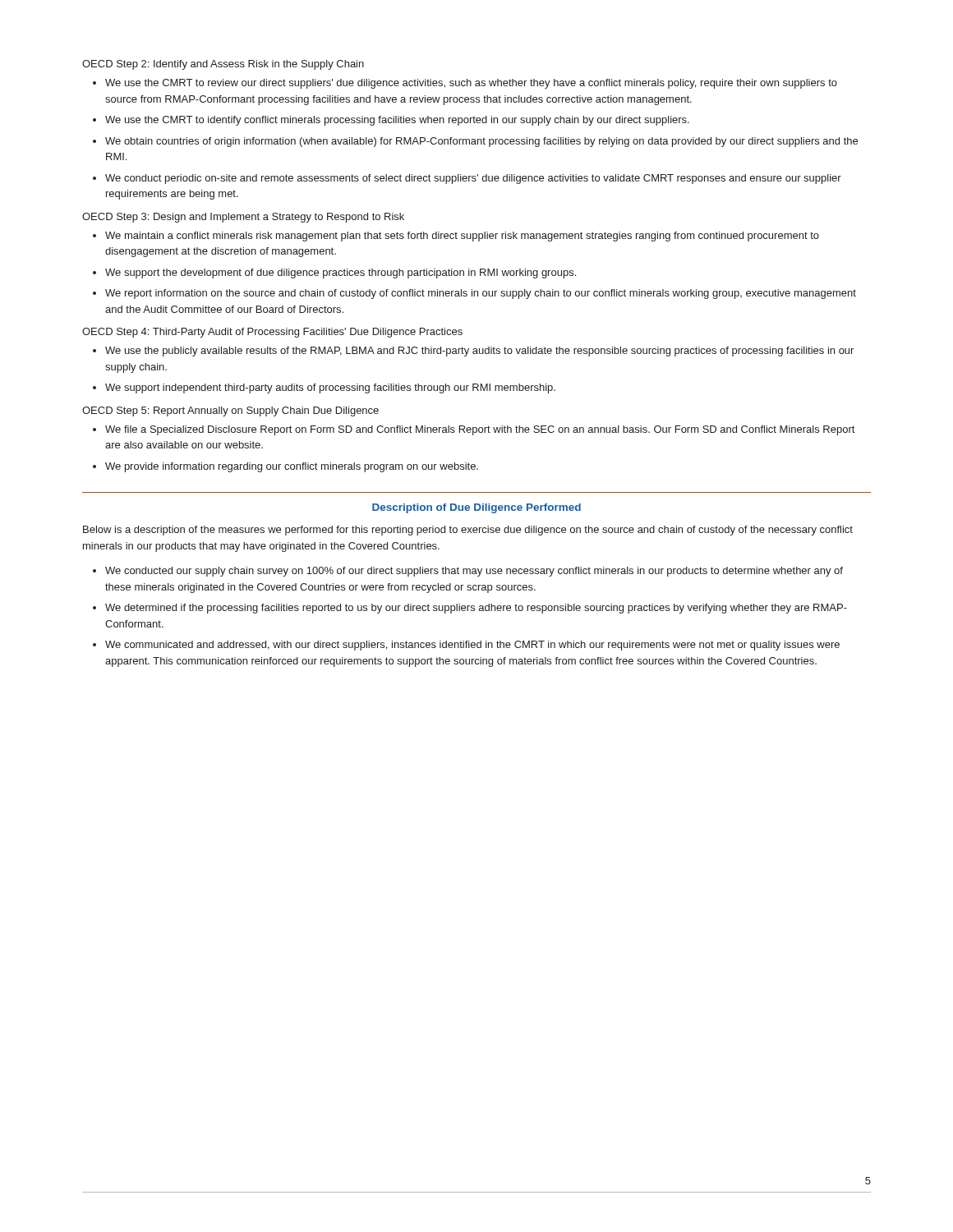Find the block on this page that starts "We provide information regarding our conflict minerals"
Screen dimensions: 1232x953
point(292,466)
